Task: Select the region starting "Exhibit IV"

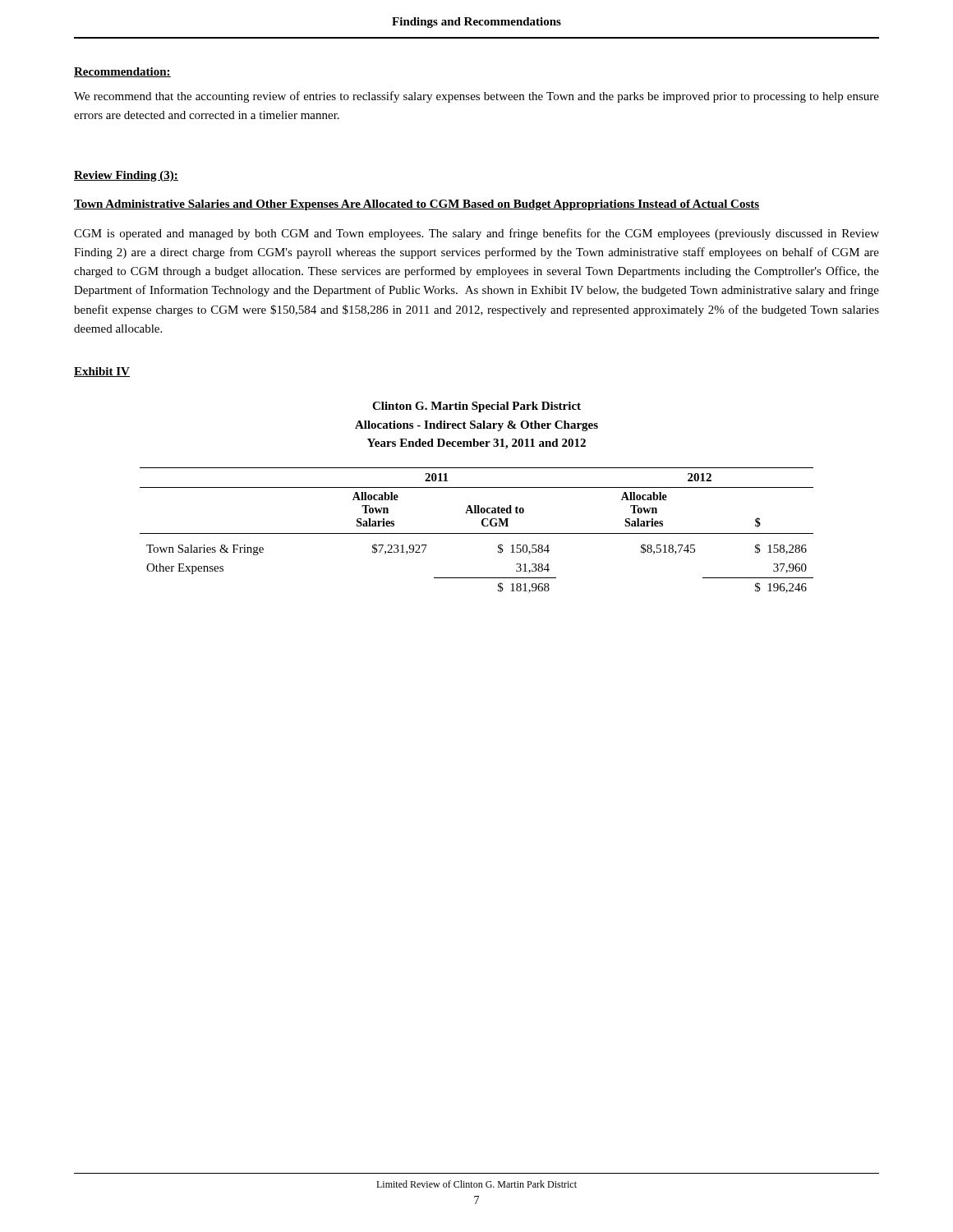Action: pyautogui.click(x=102, y=371)
